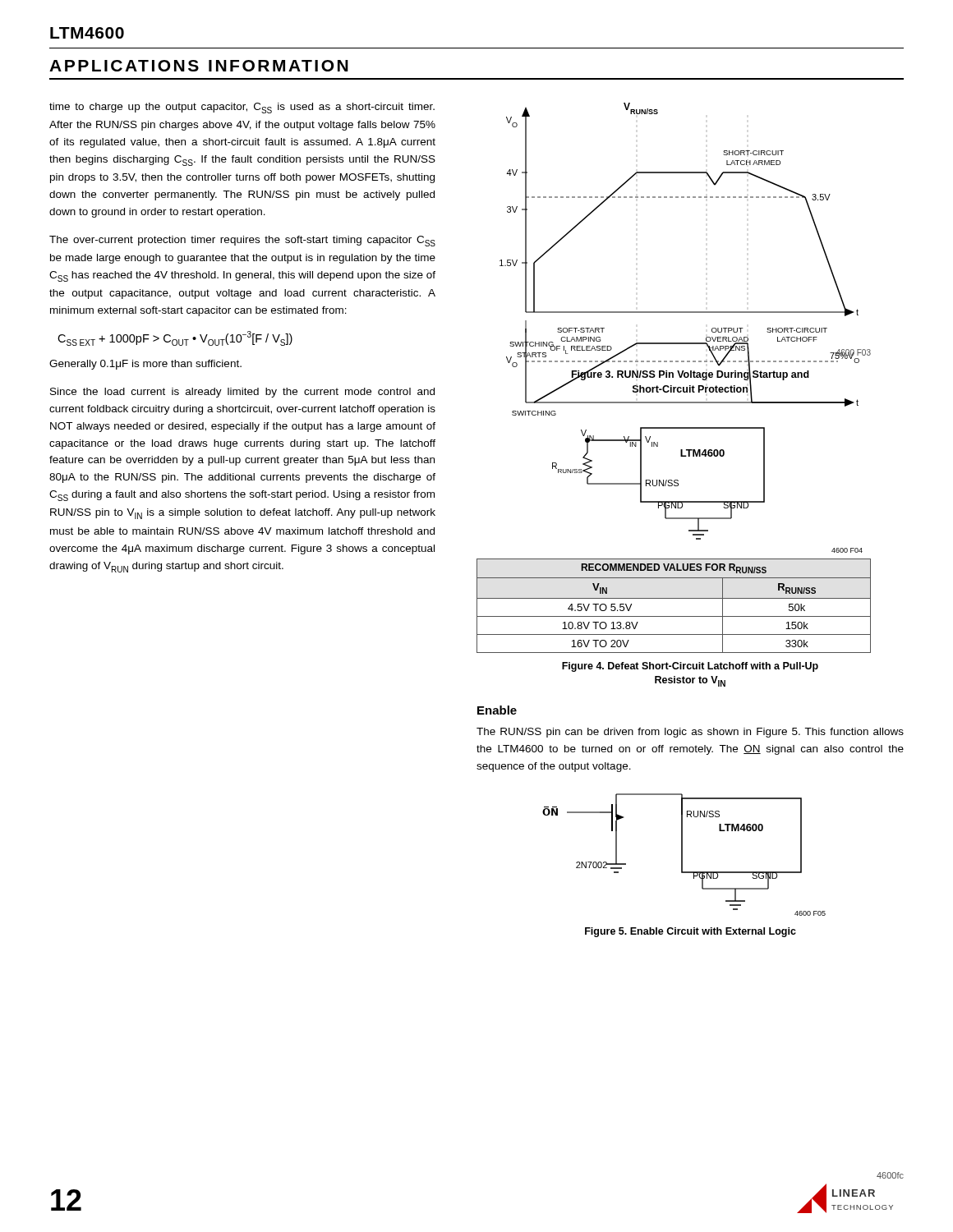Click on the text block that says "time to charge up the output"
Image resolution: width=953 pixels, height=1232 pixels.
242,159
